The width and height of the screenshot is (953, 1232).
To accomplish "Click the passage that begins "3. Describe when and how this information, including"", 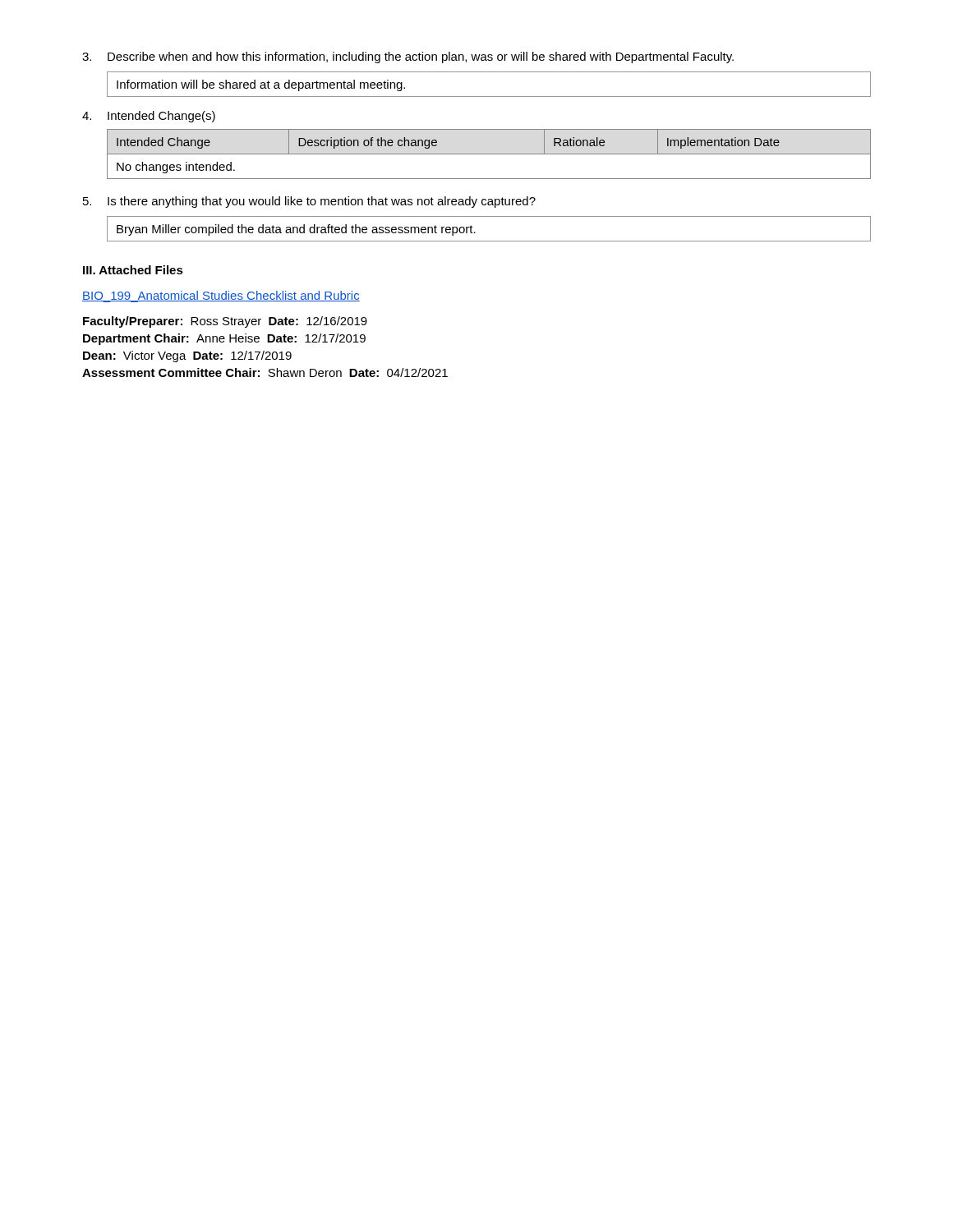I will (x=476, y=56).
